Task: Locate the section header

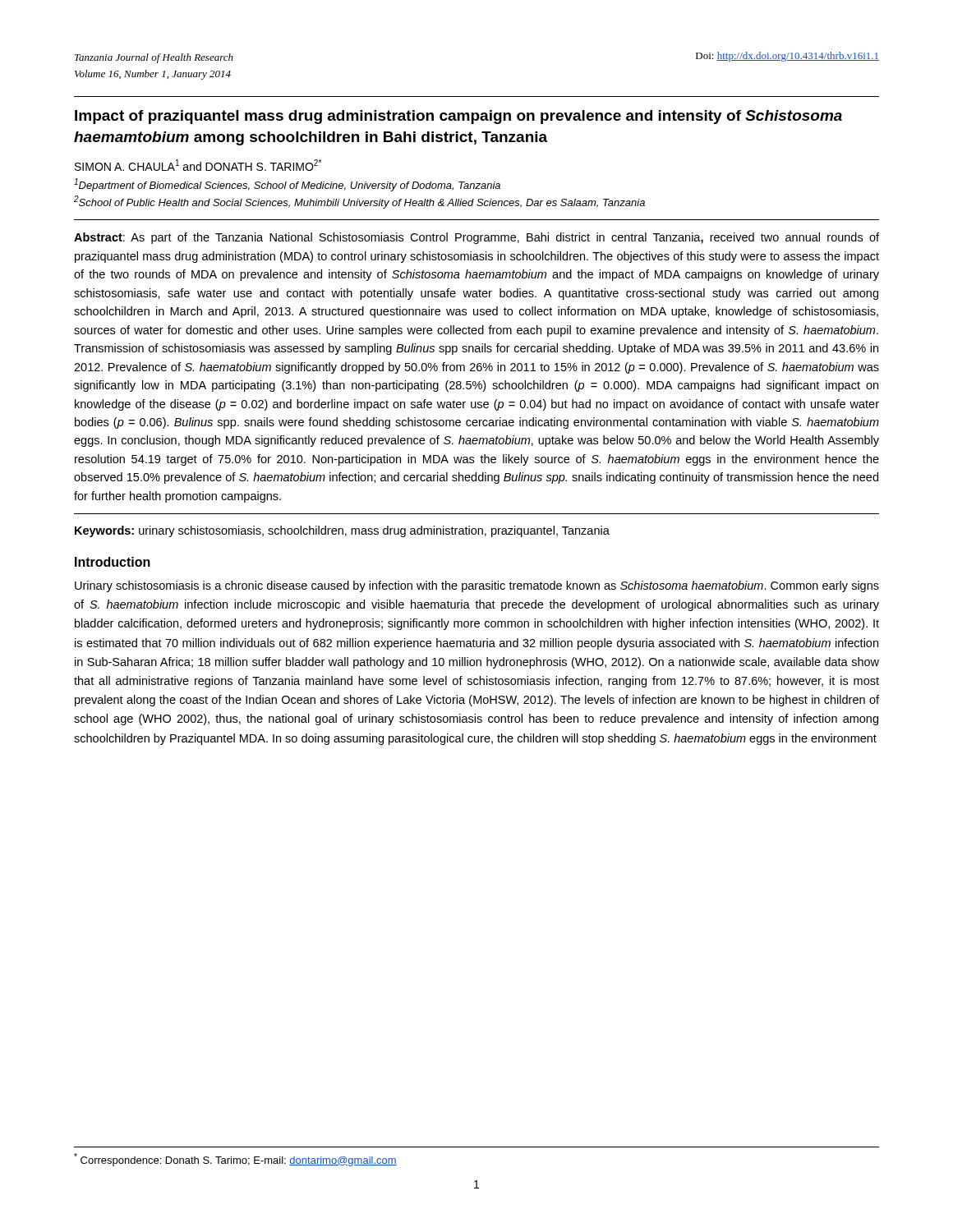Action: coord(112,562)
